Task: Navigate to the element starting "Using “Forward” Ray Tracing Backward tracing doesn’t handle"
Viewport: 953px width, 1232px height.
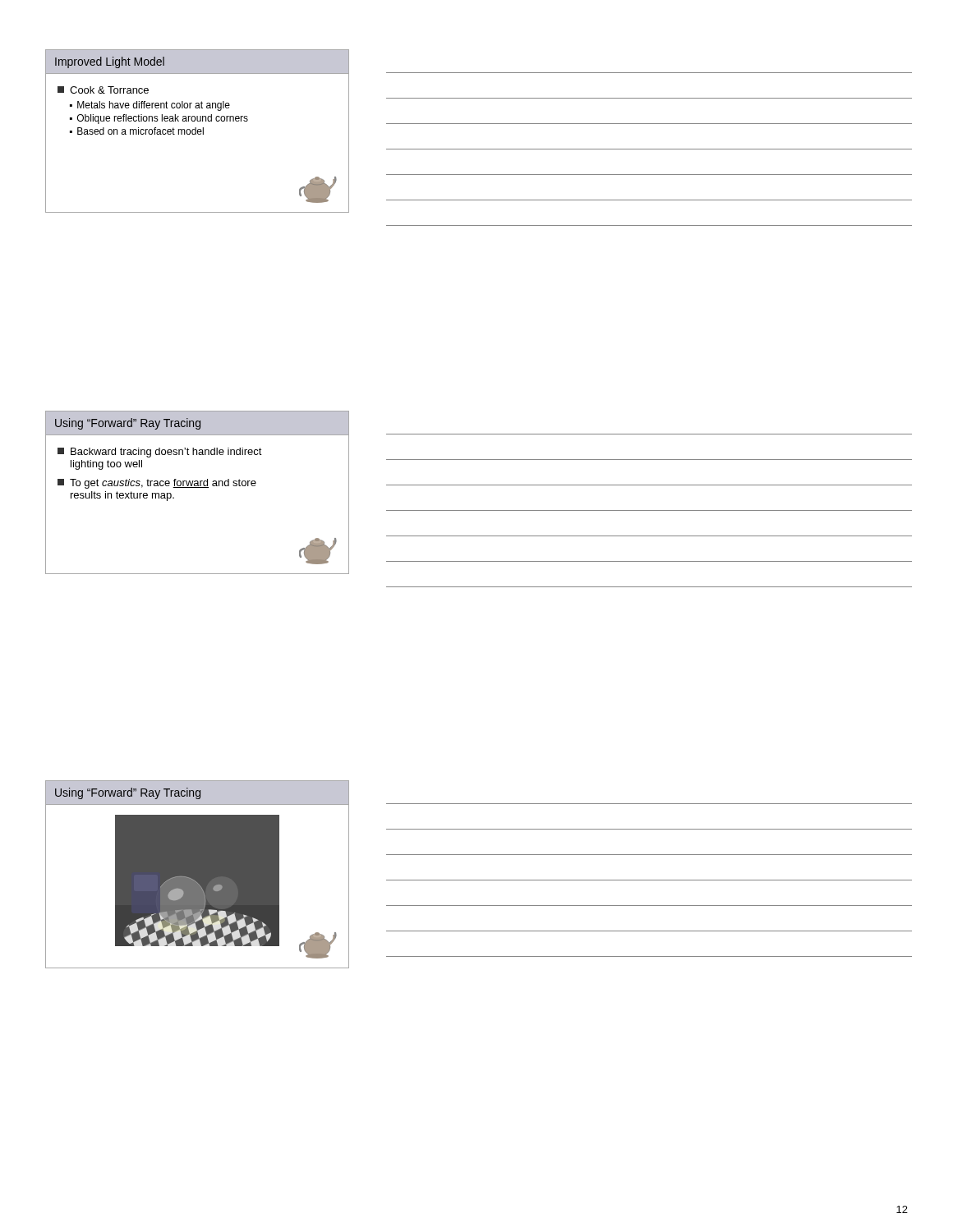Action: tap(197, 492)
